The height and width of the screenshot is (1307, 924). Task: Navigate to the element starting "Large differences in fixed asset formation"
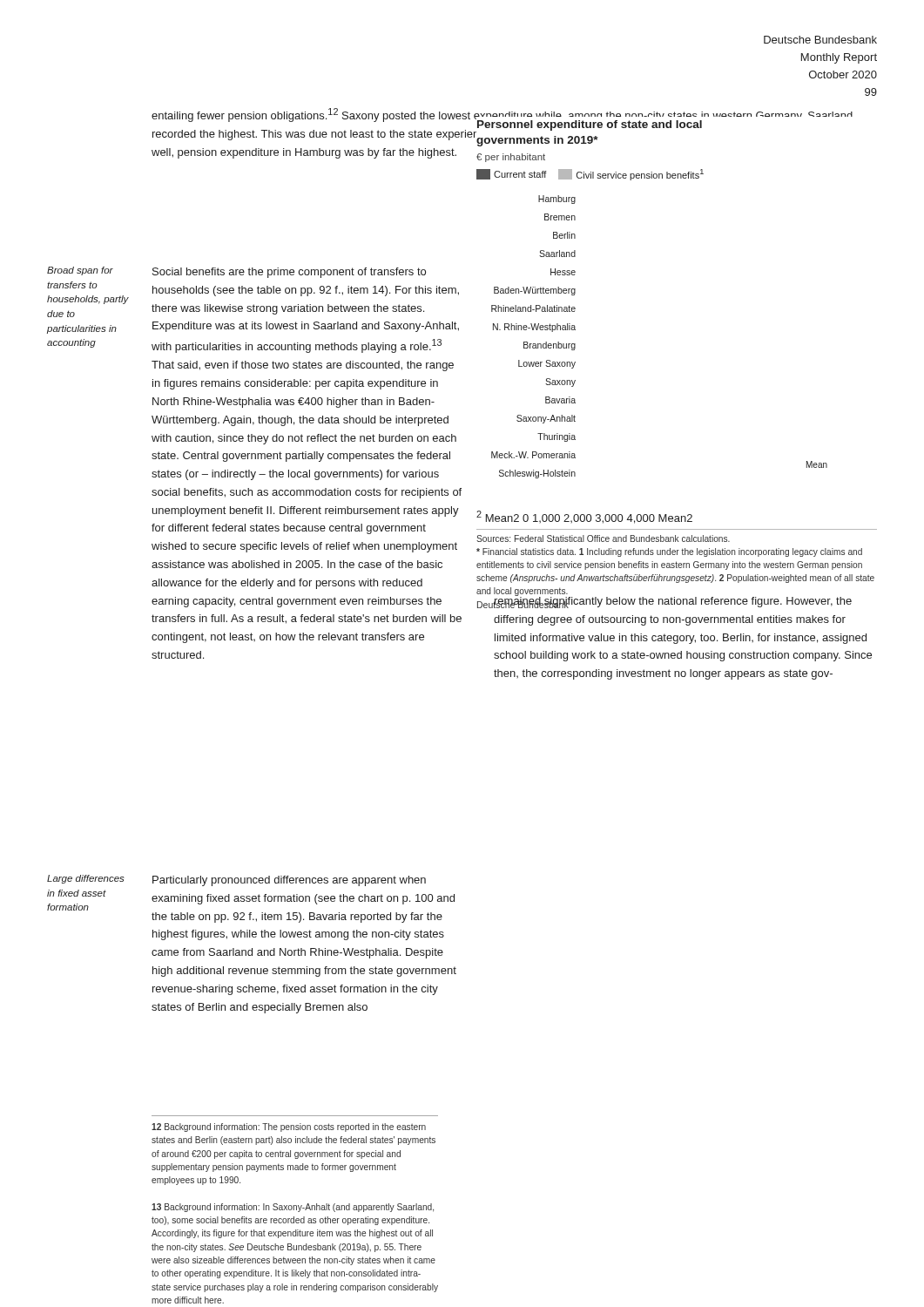[x=86, y=893]
